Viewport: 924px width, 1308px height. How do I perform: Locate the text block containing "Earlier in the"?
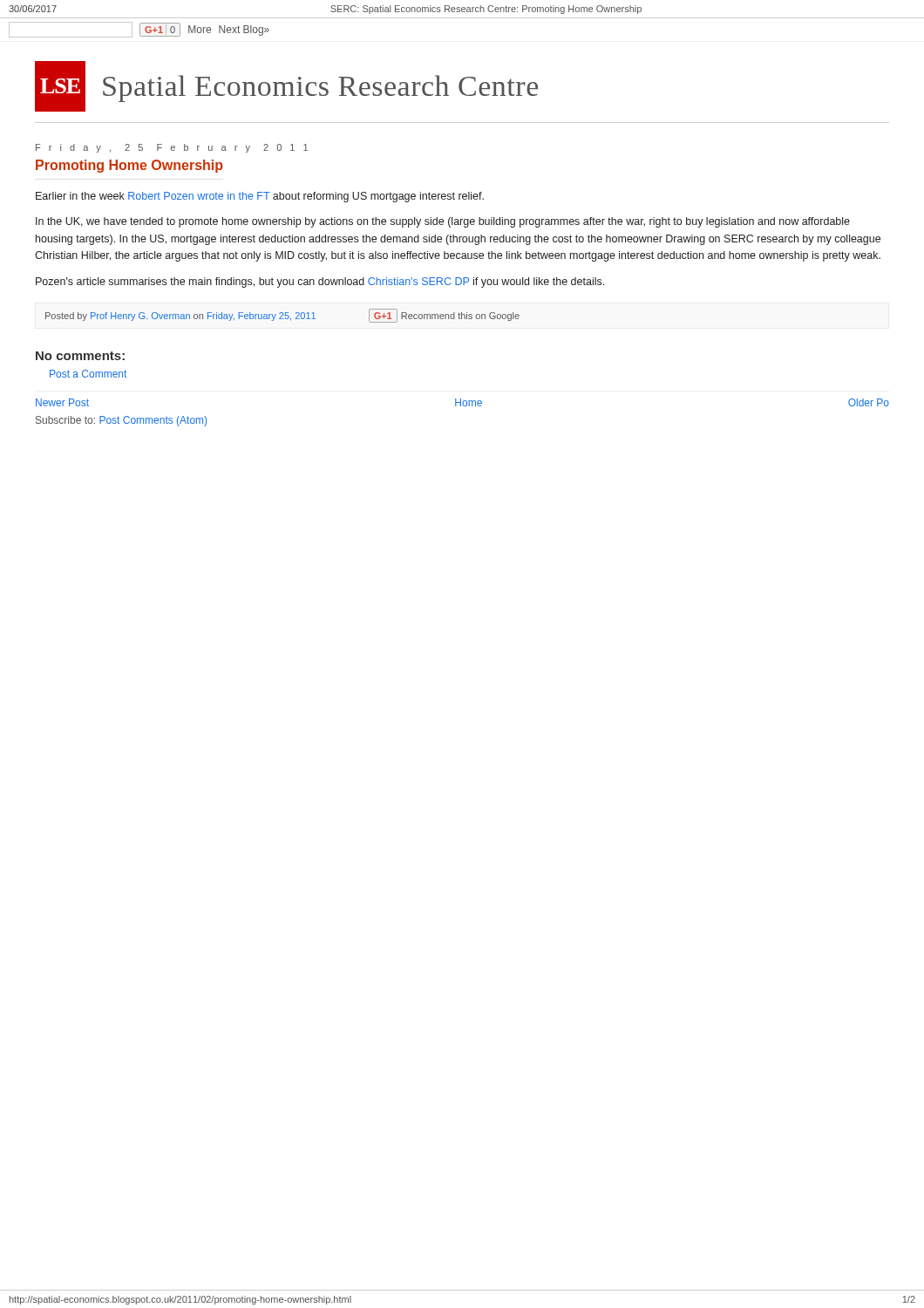pyautogui.click(x=260, y=196)
